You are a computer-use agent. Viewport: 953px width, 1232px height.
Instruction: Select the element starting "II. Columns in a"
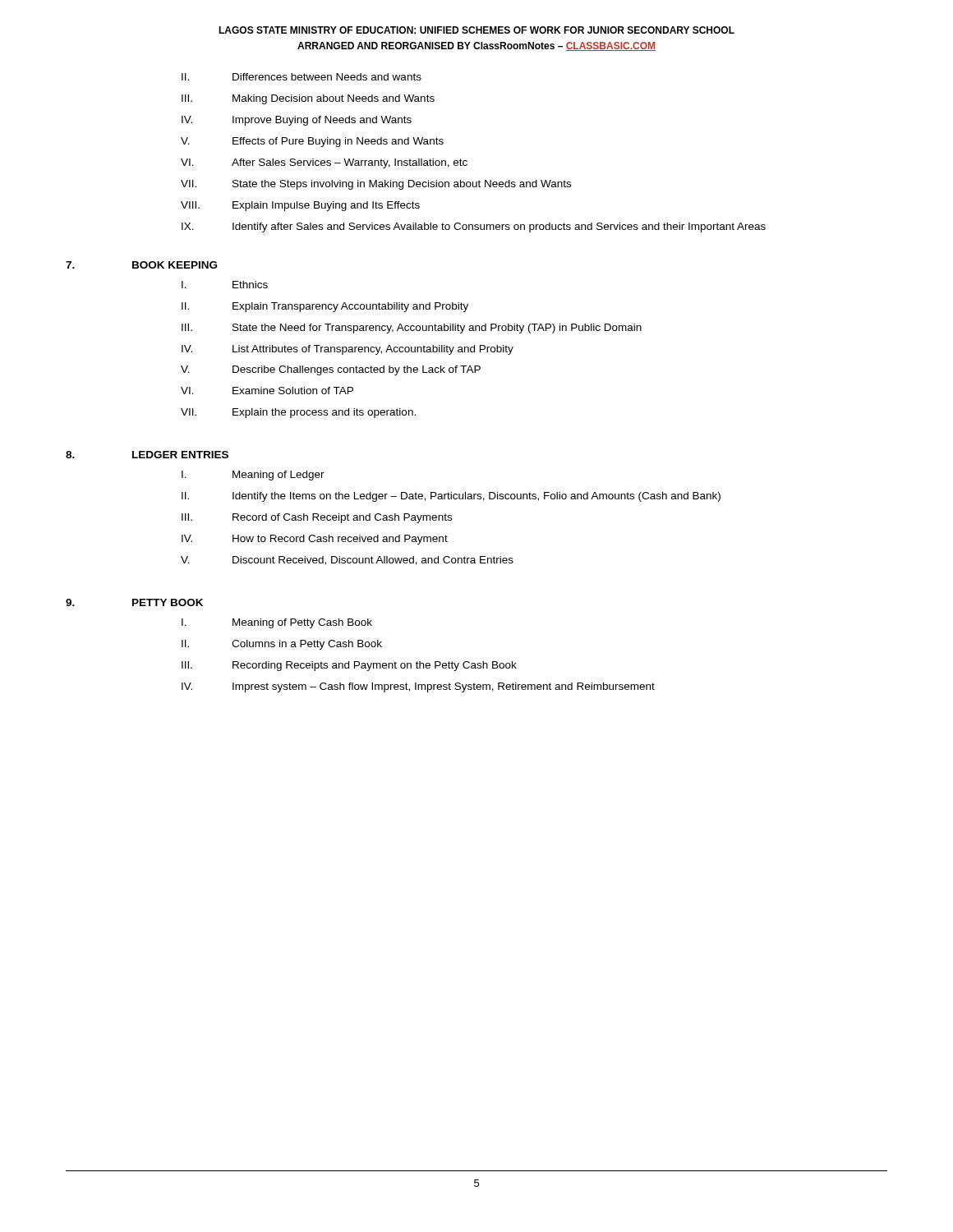[x=282, y=645]
